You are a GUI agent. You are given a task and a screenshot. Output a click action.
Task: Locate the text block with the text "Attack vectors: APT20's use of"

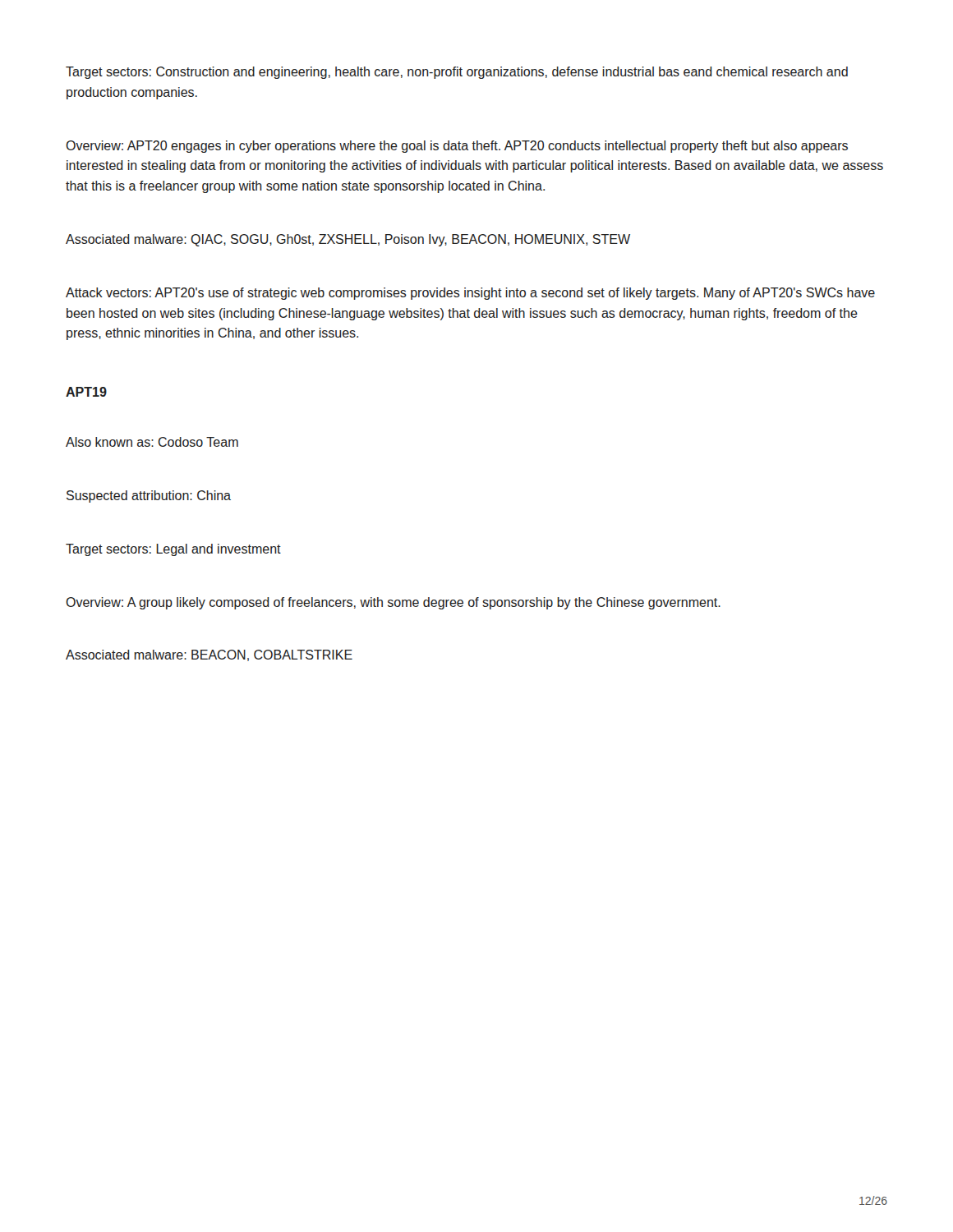(476, 314)
